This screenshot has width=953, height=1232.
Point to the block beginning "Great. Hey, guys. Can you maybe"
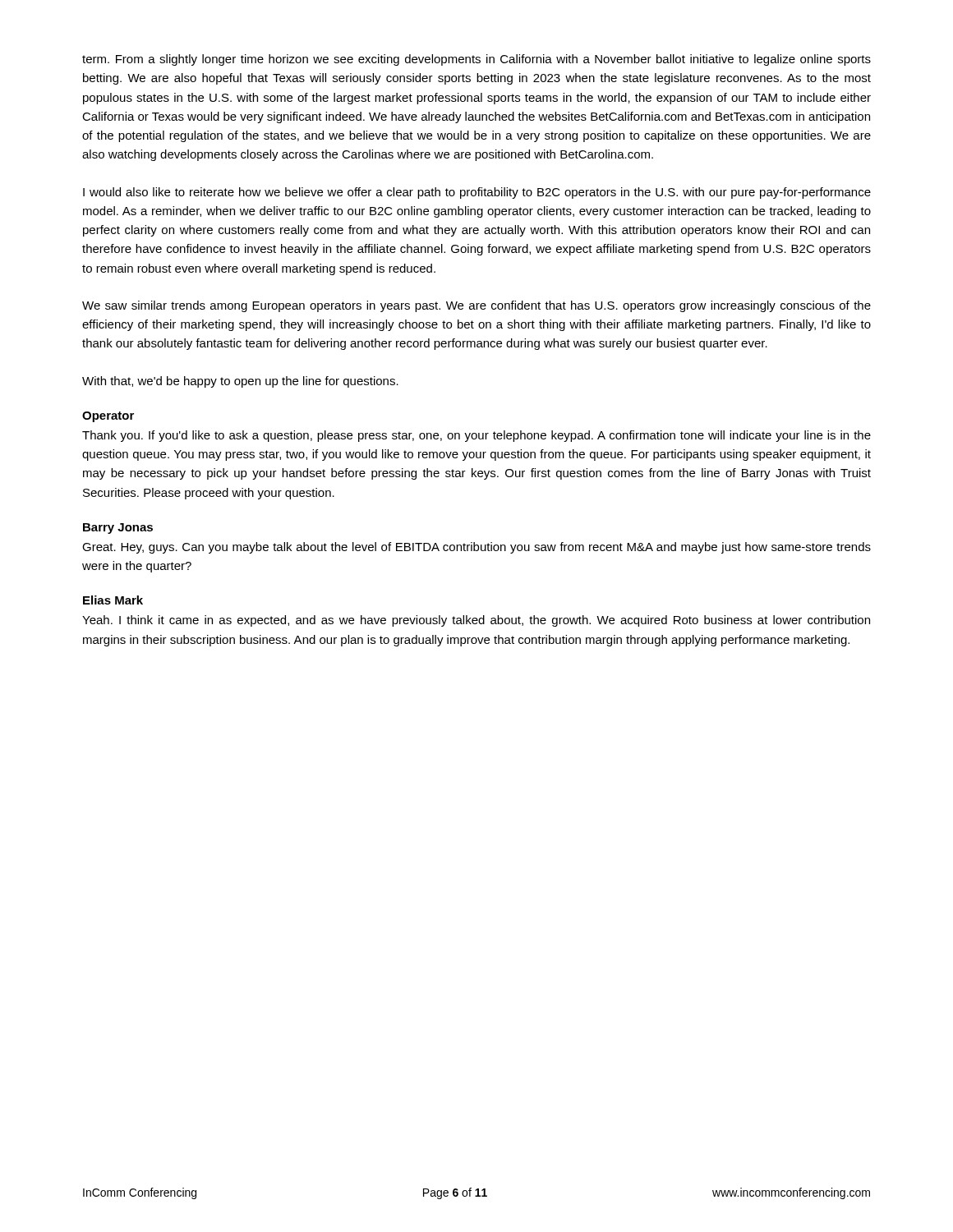[476, 556]
